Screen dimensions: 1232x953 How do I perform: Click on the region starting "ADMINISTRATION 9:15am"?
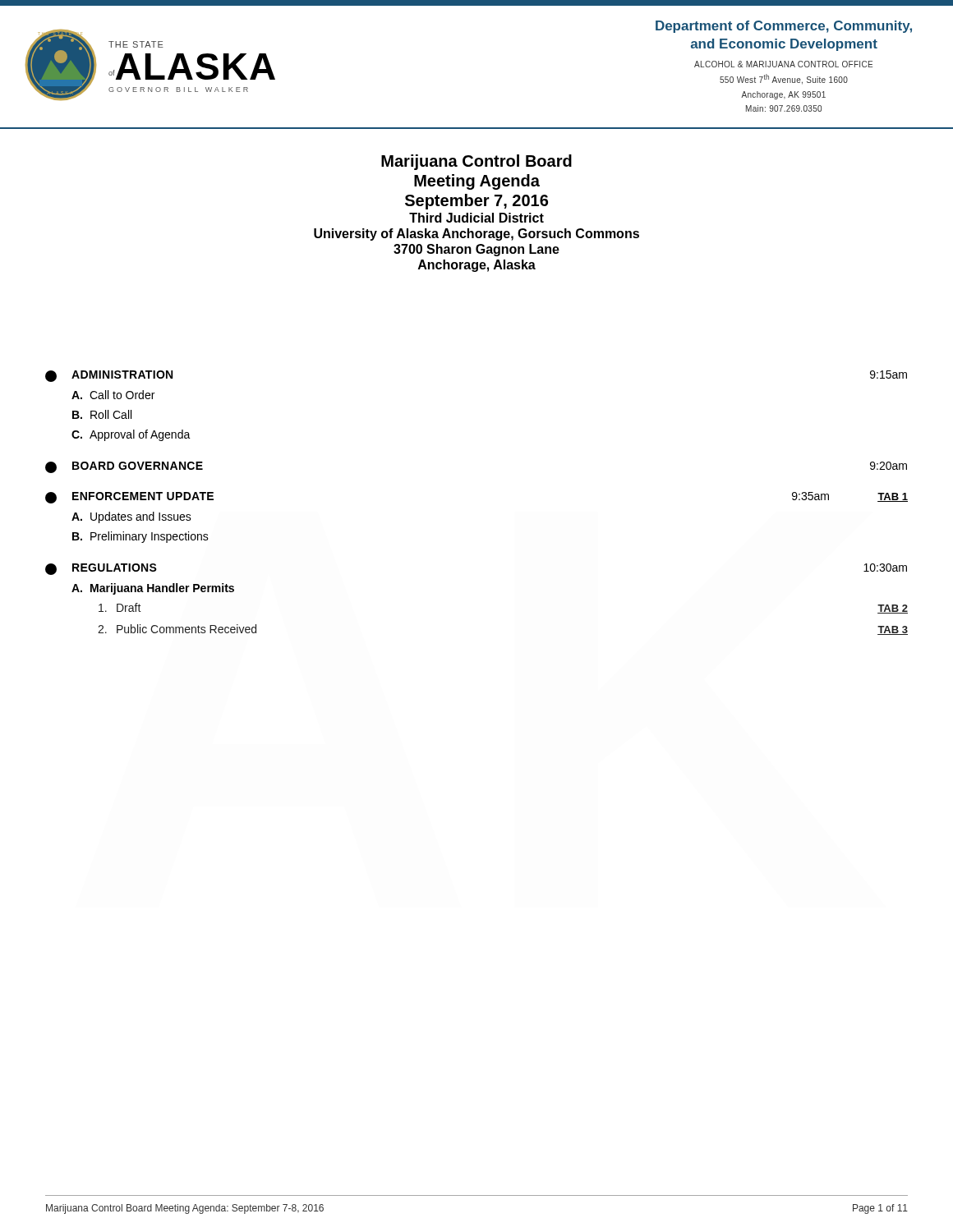click(121, 377)
